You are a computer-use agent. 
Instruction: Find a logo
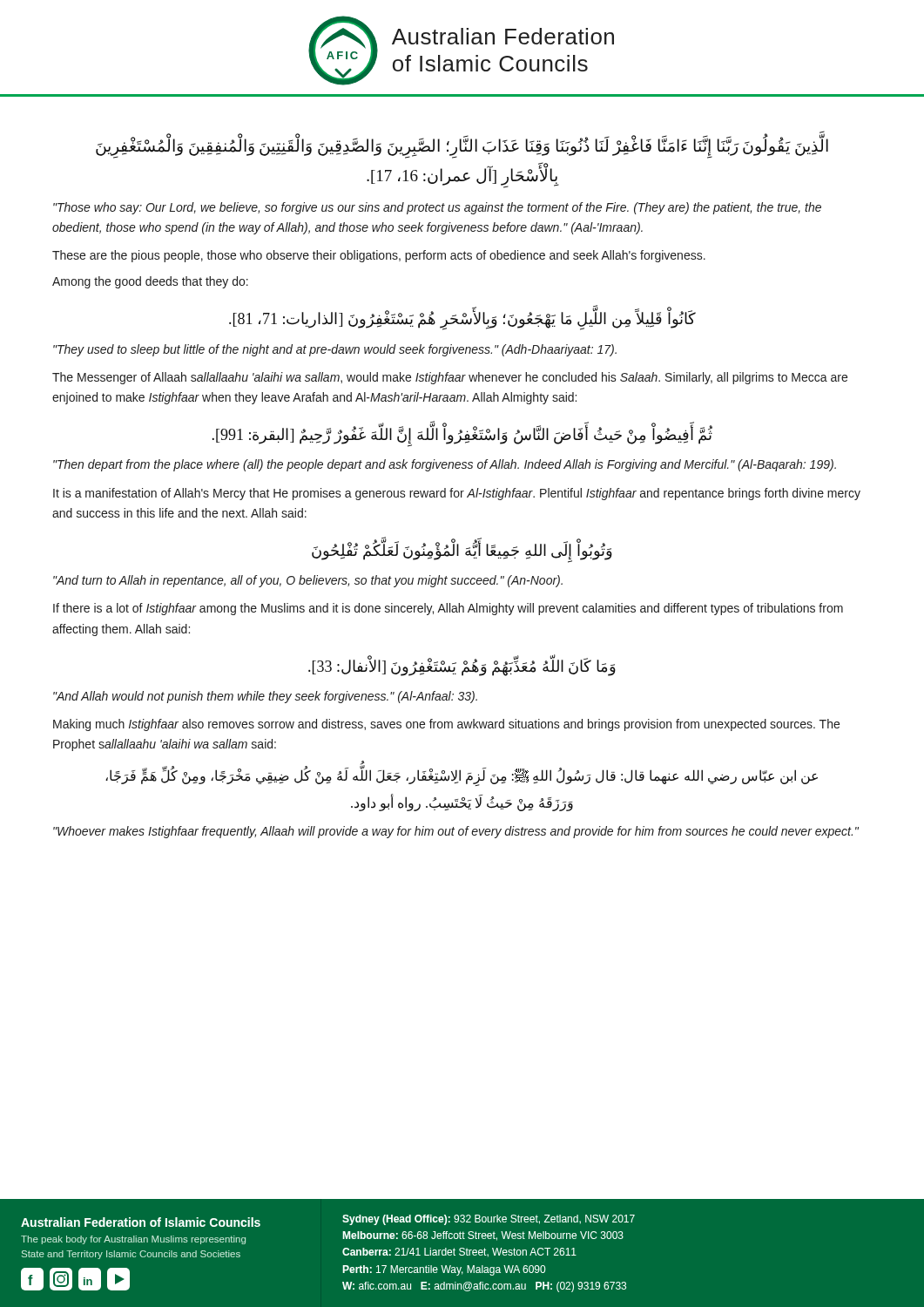click(462, 48)
